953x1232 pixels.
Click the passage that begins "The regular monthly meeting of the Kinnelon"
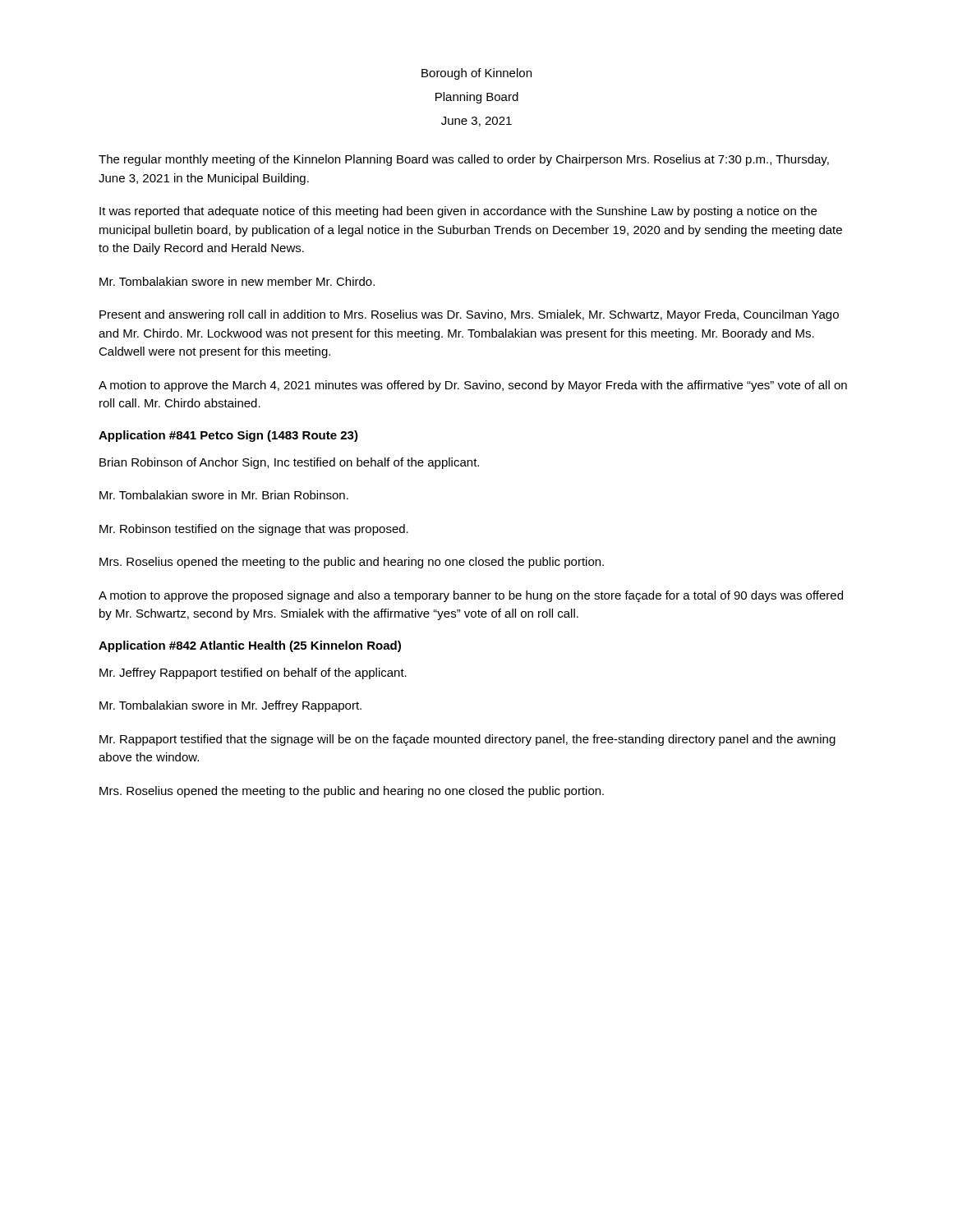click(464, 168)
